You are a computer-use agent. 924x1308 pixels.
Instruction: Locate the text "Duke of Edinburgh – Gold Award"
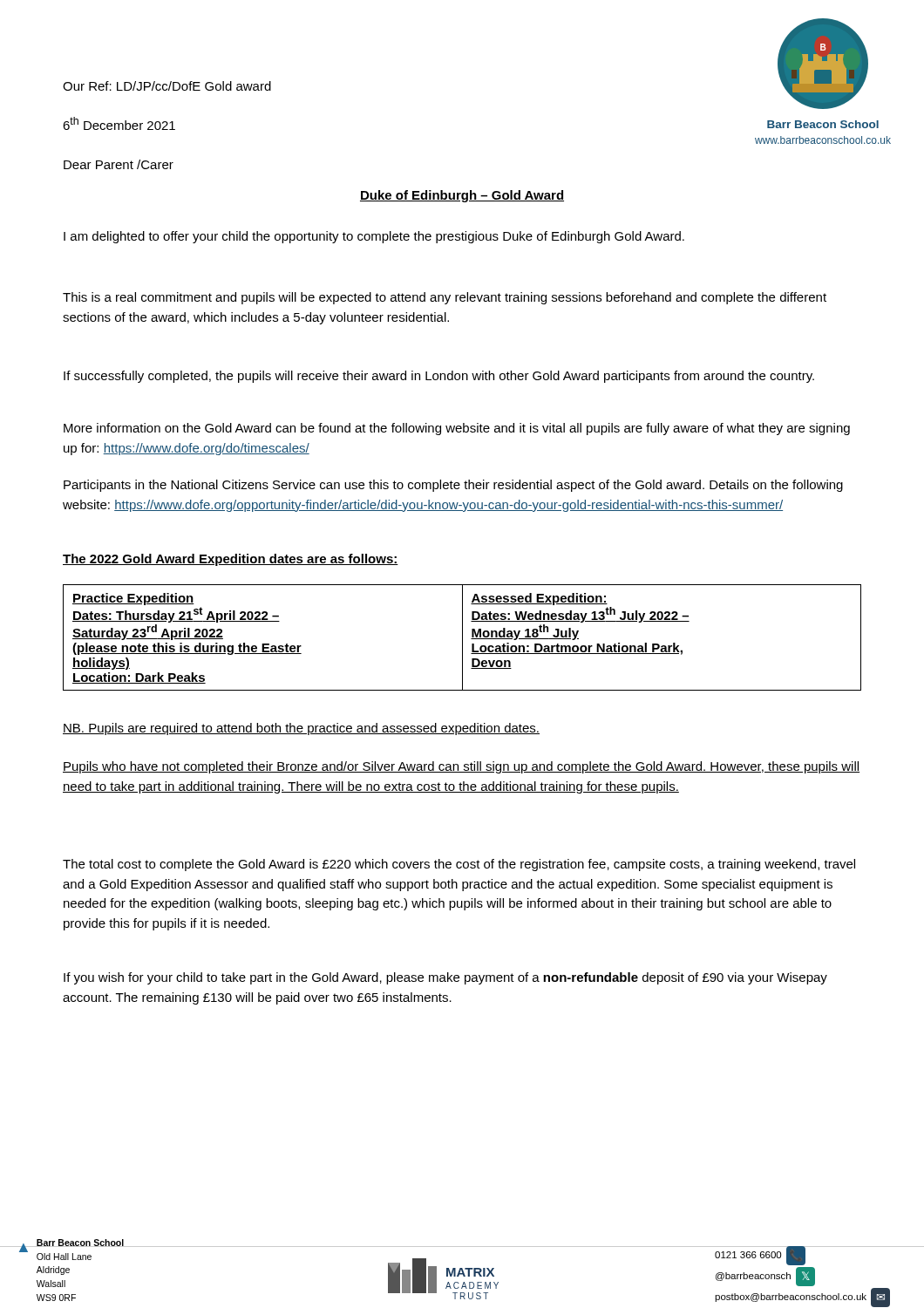point(462,195)
